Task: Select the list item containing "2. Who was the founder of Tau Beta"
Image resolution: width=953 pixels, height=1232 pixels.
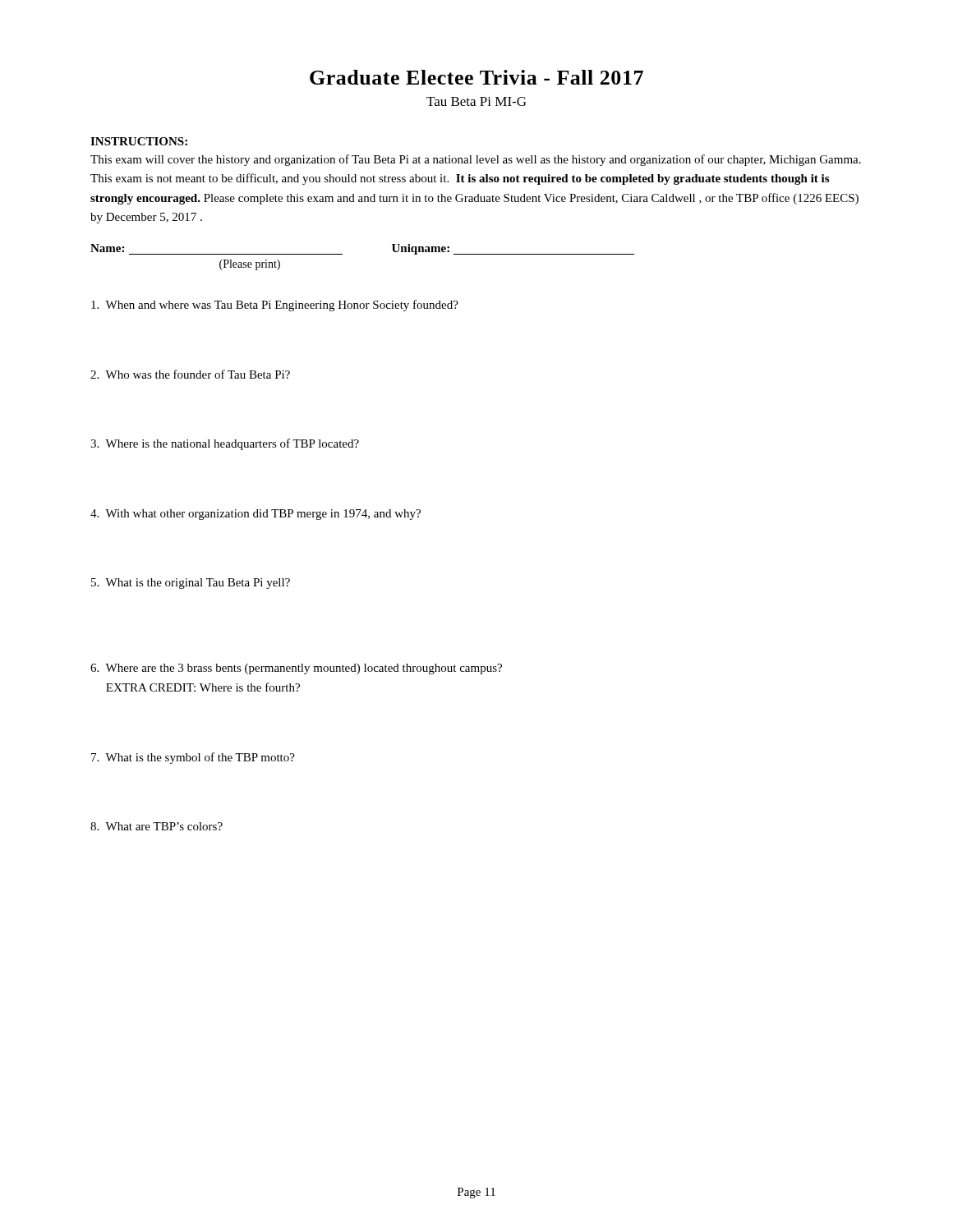Action: (x=190, y=374)
